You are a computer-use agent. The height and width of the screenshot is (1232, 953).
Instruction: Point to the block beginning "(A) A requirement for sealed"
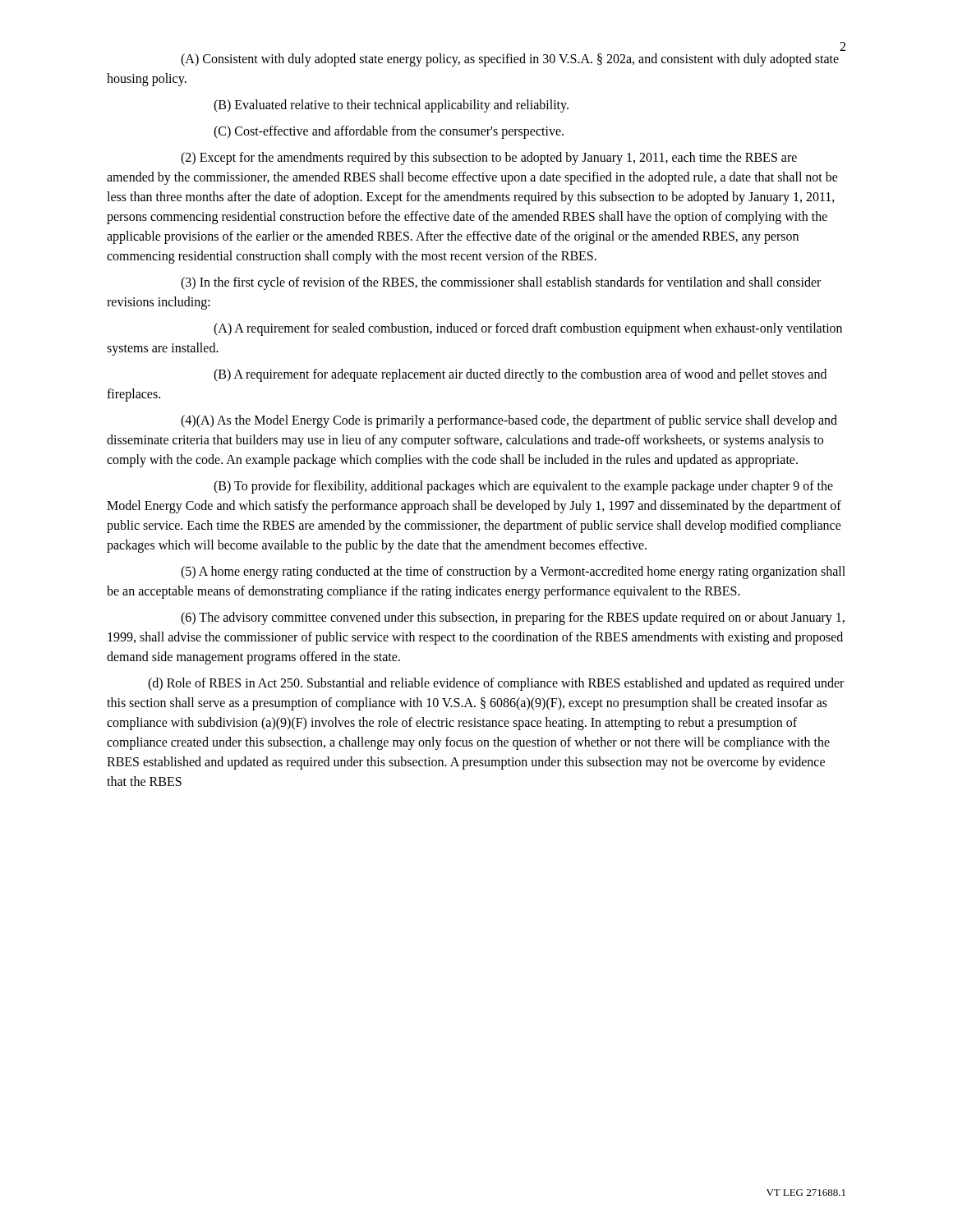coord(476,338)
